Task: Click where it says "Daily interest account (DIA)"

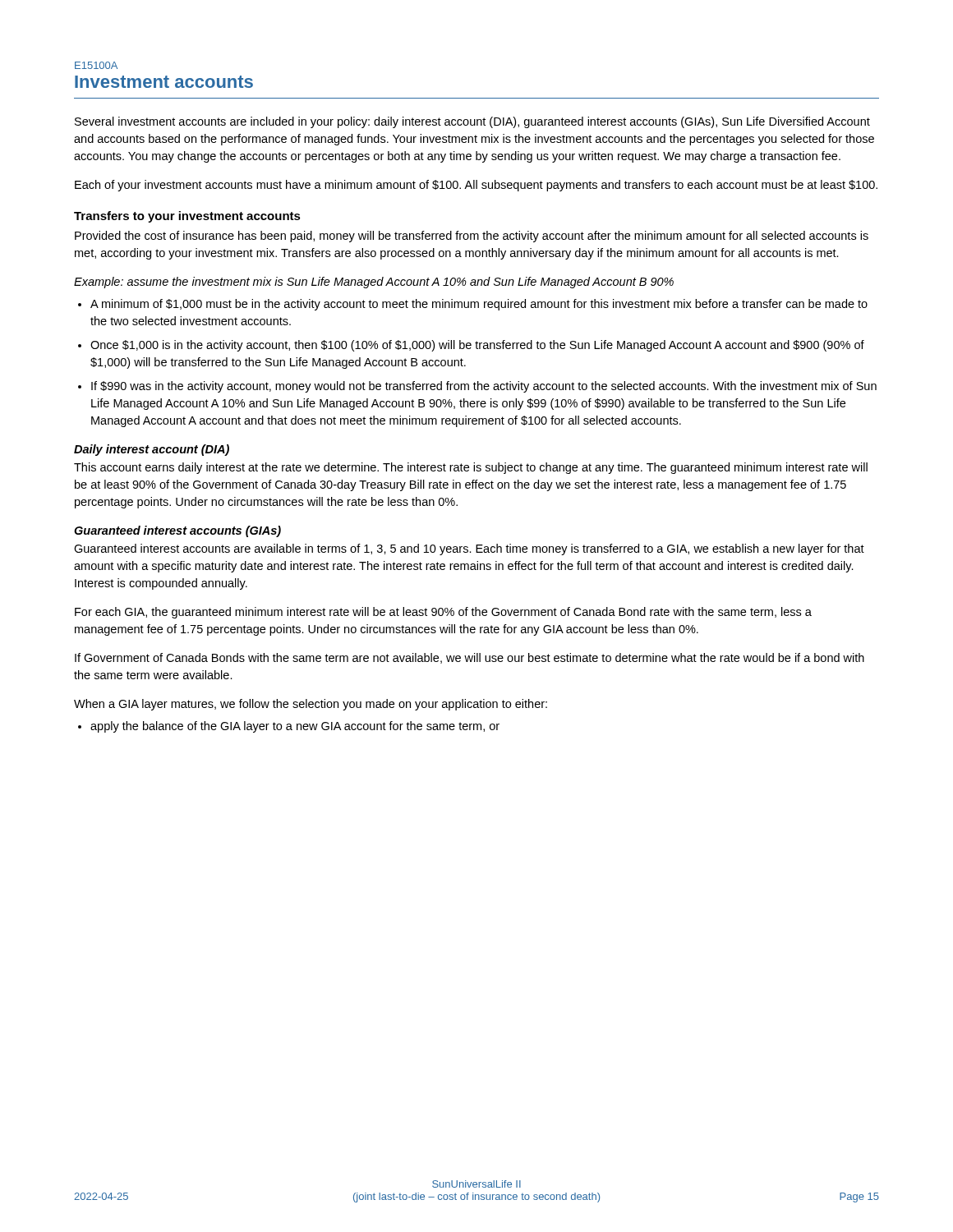Action: 152,449
